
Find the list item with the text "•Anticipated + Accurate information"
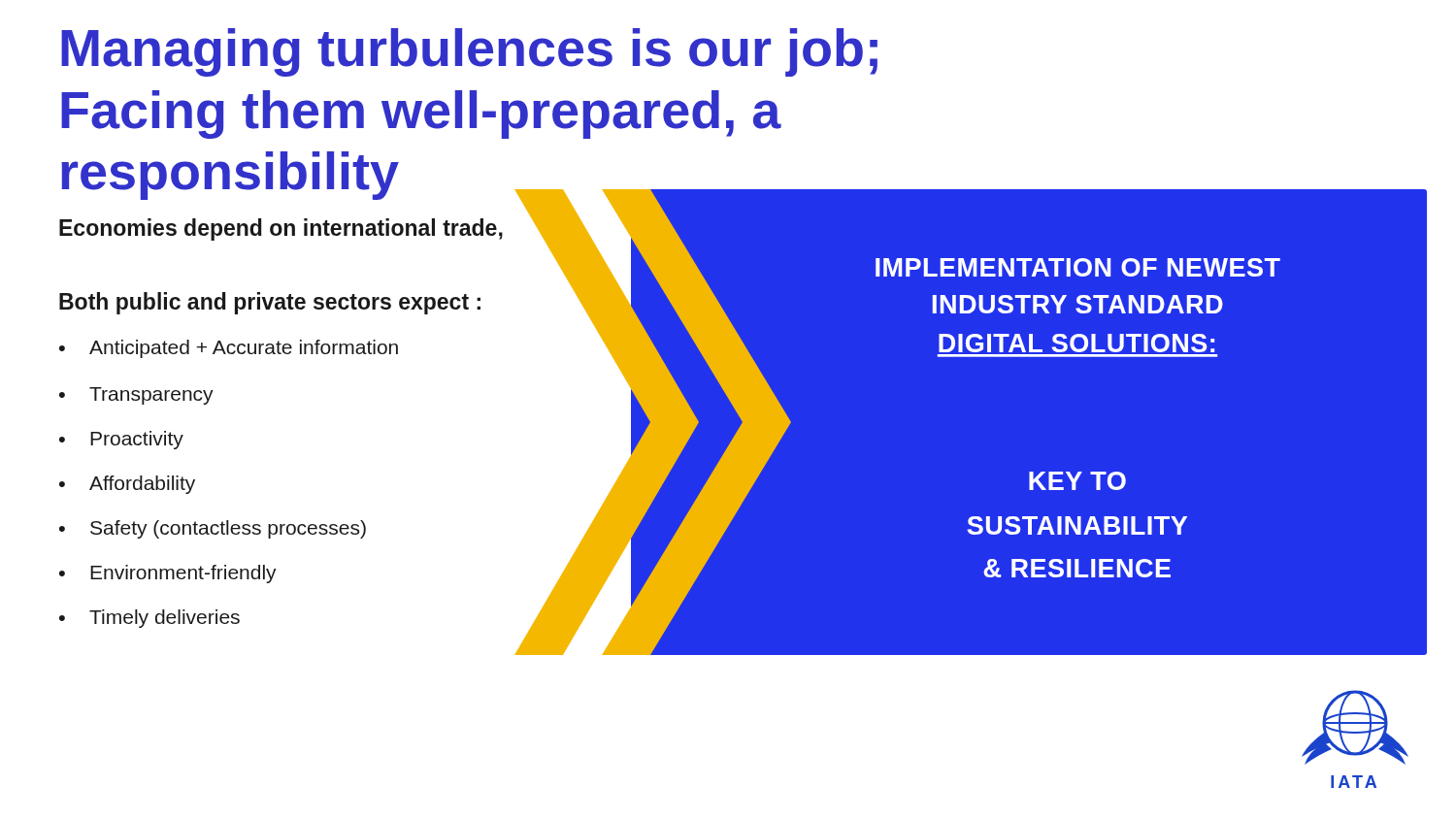[x=229, y=348]
